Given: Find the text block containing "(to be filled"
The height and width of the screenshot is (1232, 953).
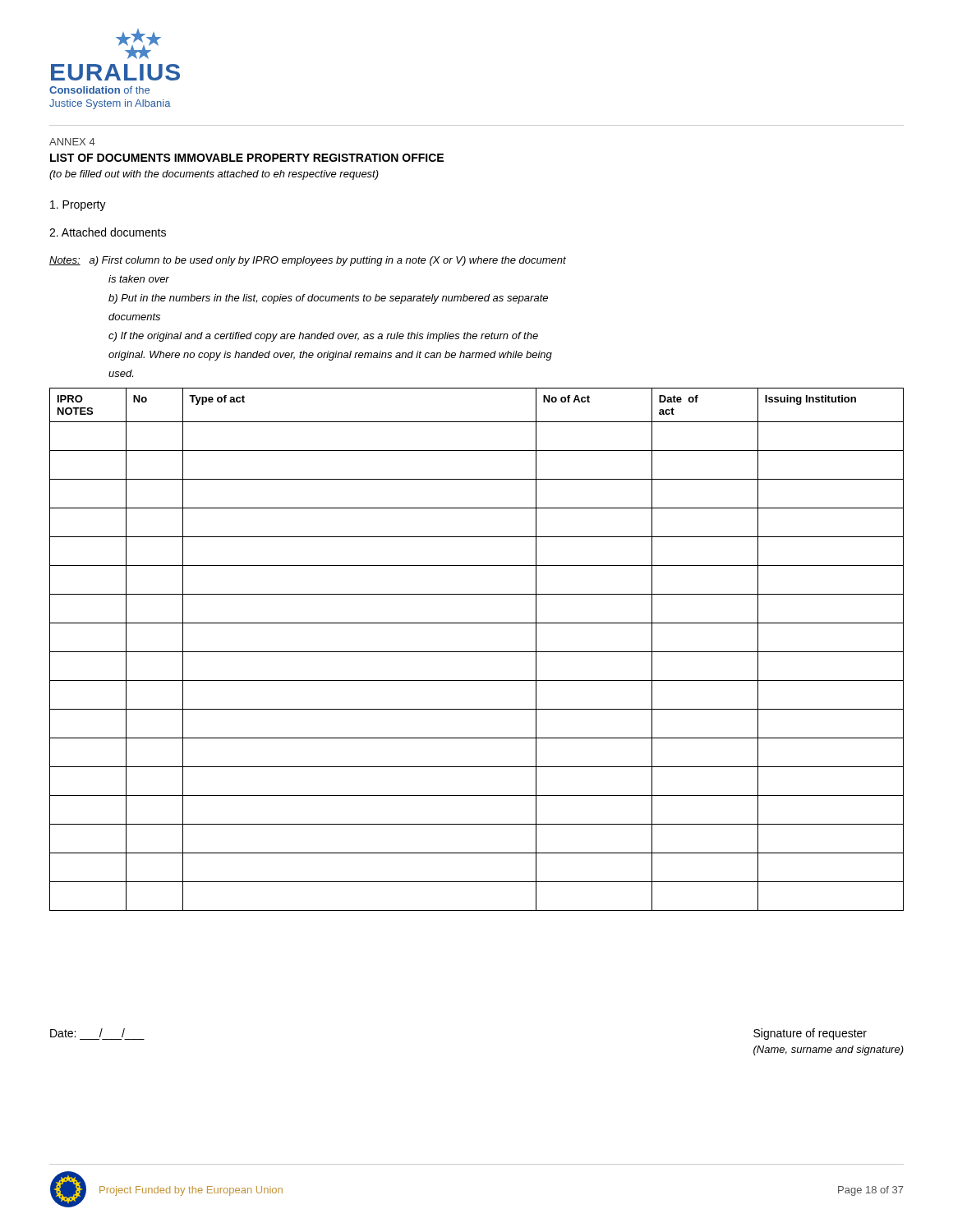Looking at the screenshot, I should pos(214,174).
